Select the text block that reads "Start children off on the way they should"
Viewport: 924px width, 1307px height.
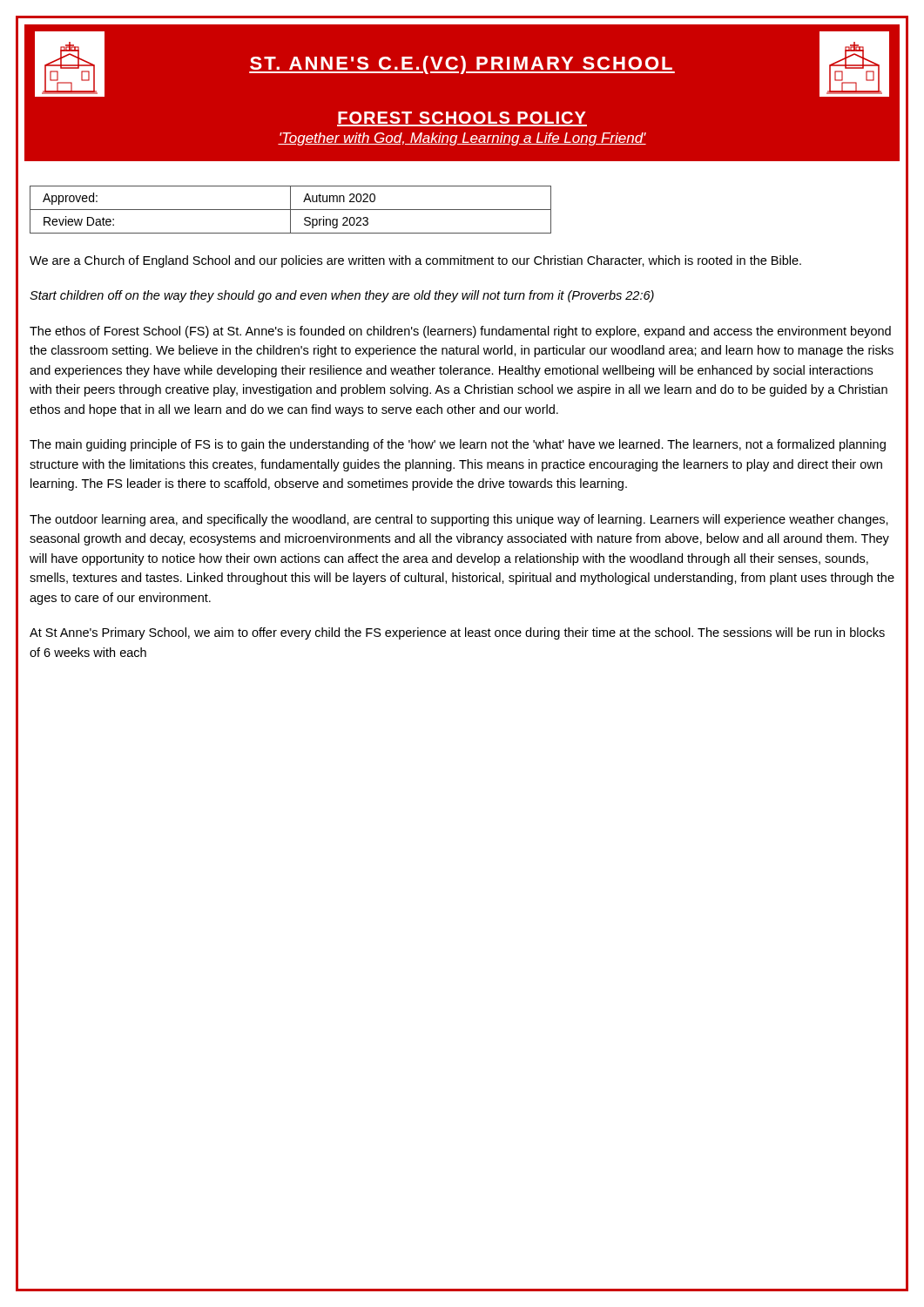342,296
